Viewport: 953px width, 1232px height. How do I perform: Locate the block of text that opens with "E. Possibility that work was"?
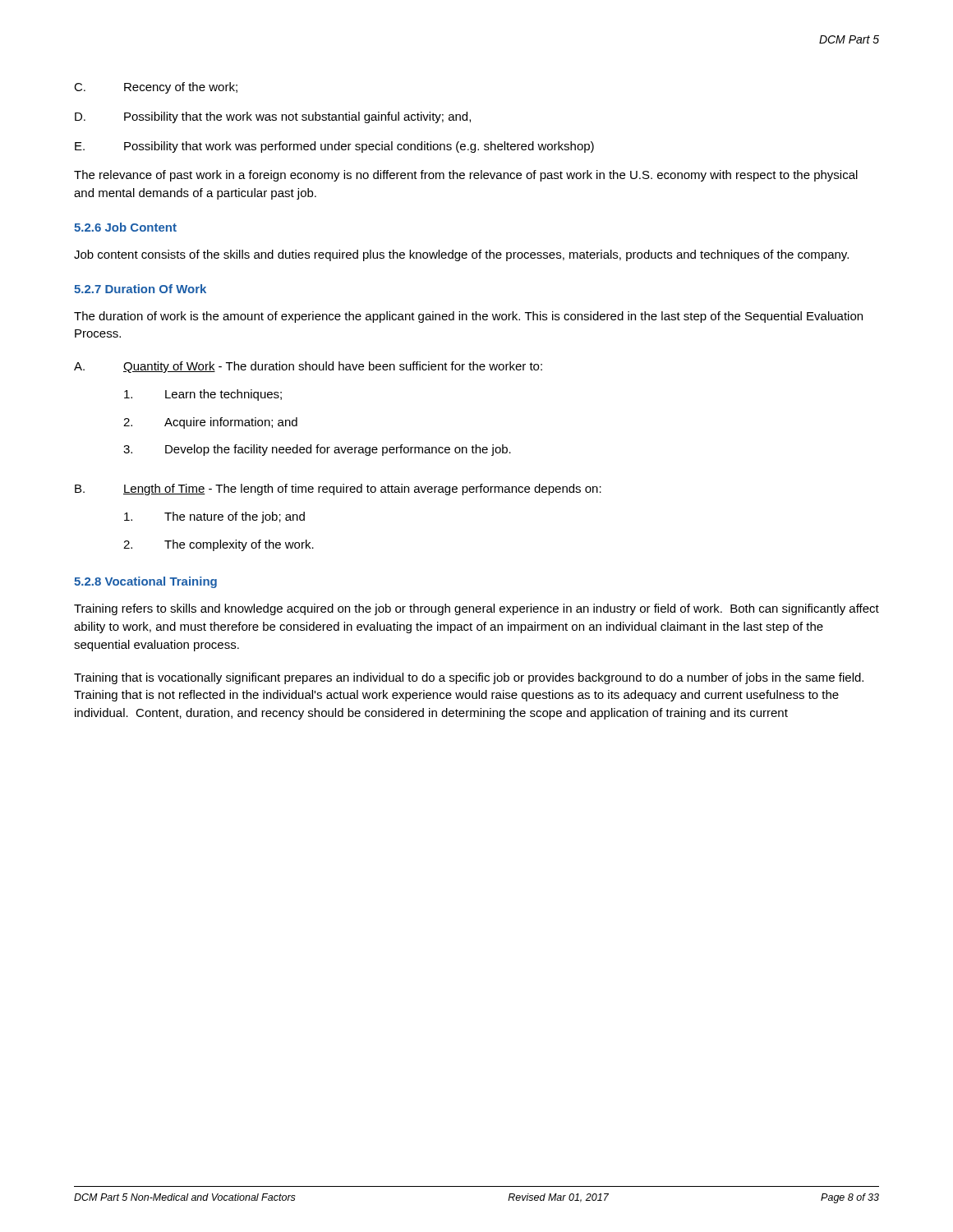(x=476, y=146)
